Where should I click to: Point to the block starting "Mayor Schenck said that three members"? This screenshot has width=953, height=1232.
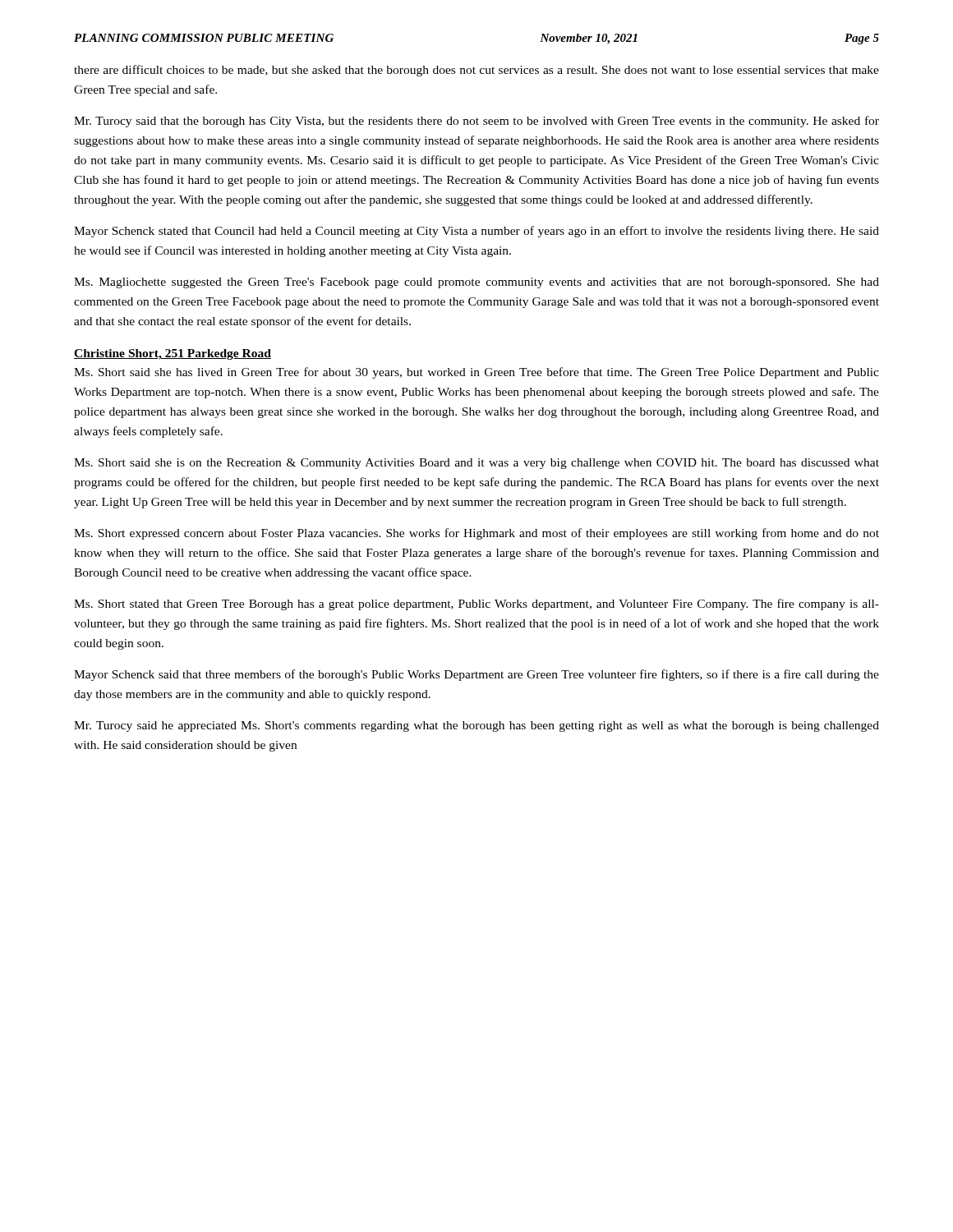tap(476, 684)
